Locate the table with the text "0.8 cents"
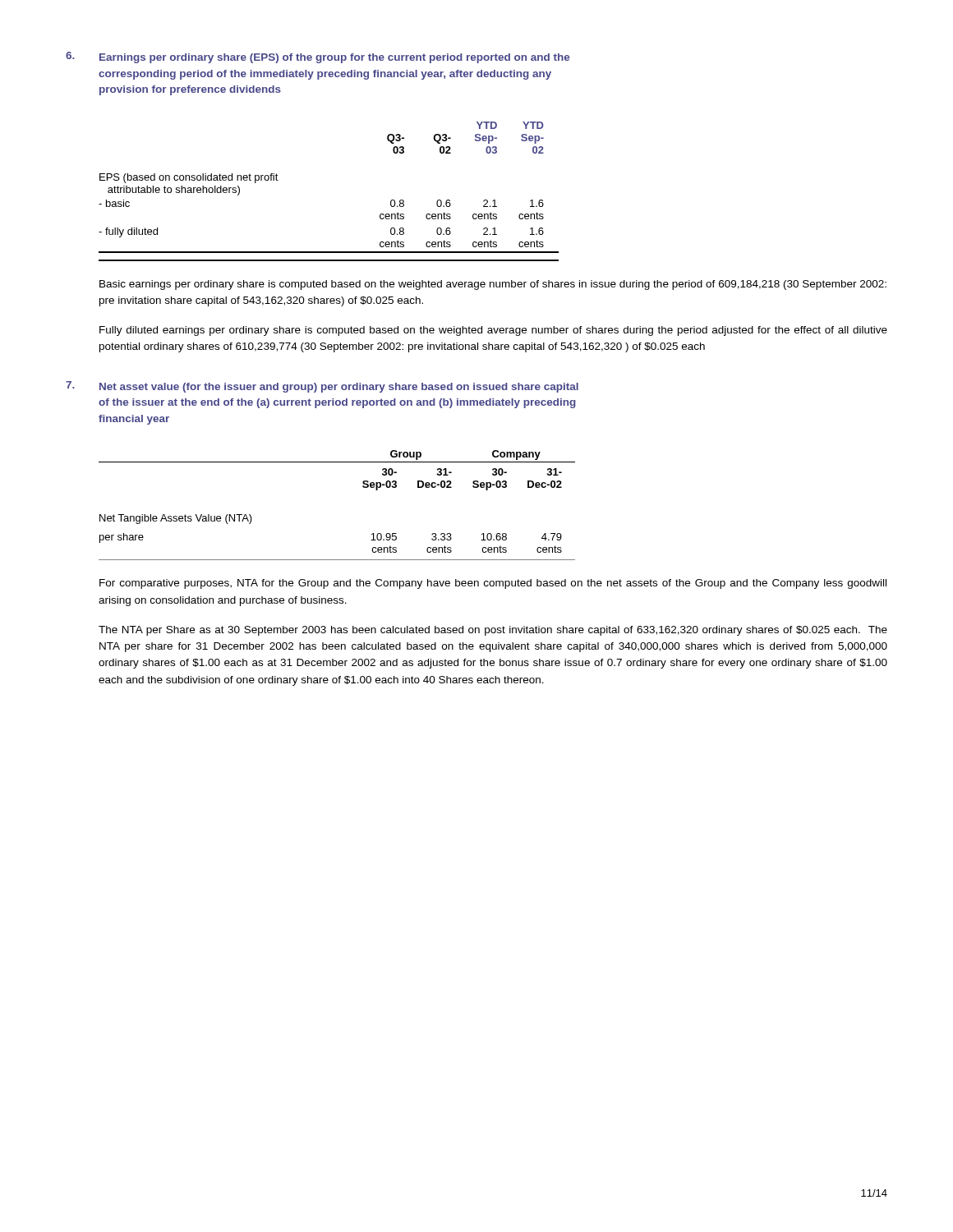 pyautogui.click(x=493, y=188)
